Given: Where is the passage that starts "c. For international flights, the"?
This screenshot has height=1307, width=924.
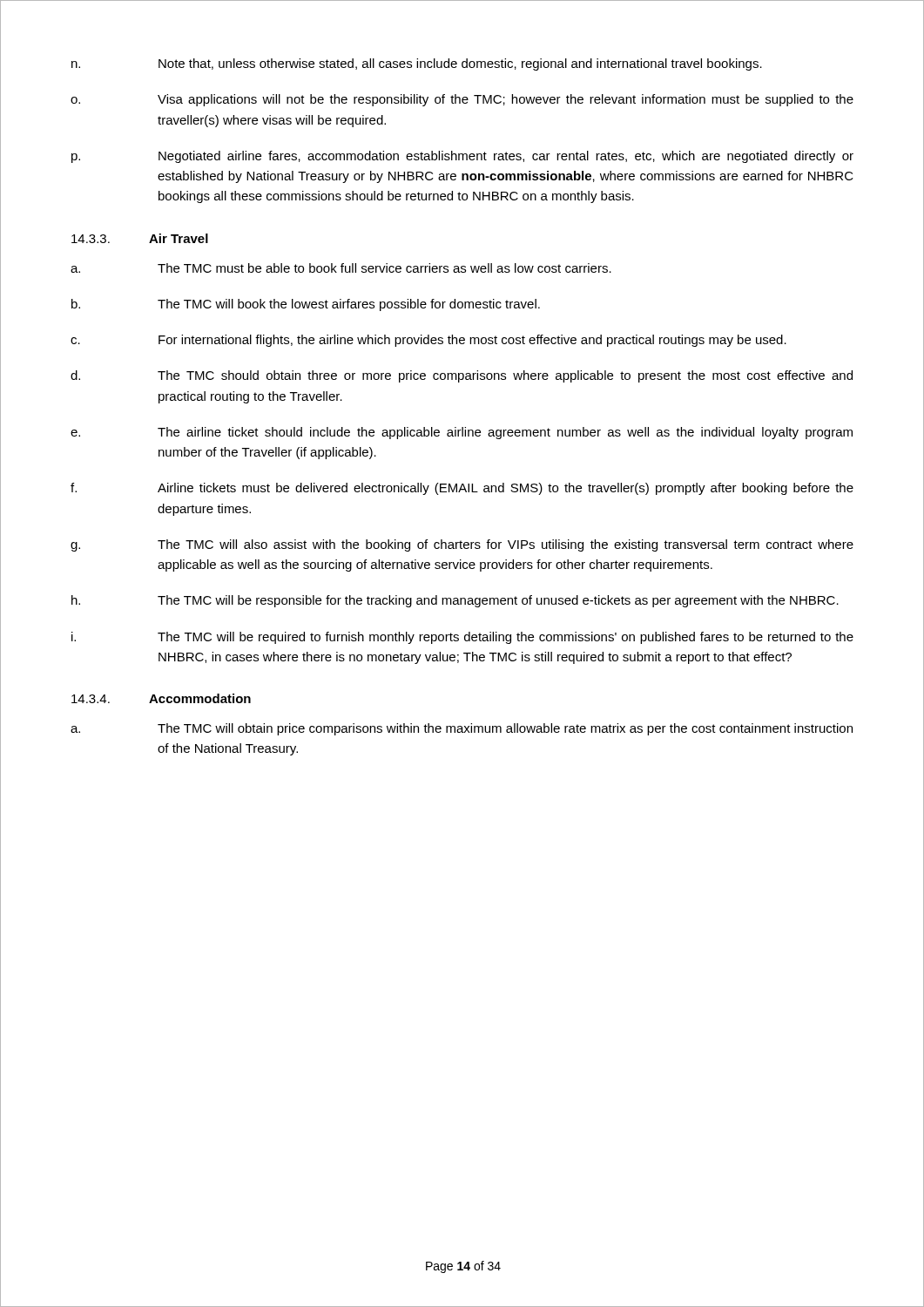Looking at the screenshot, I should click(x=462, y=339).
